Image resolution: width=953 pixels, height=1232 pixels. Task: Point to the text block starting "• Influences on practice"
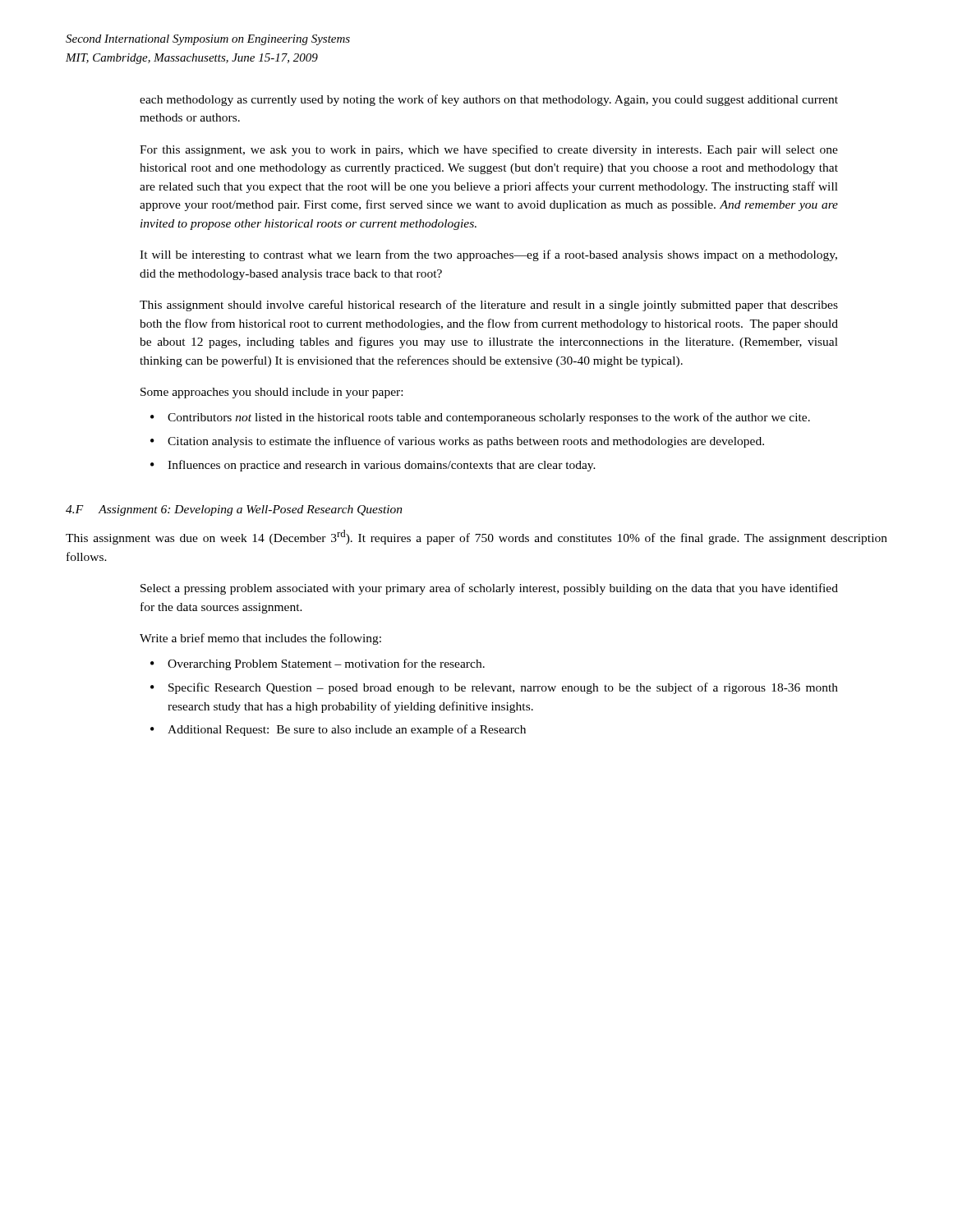(x=494, y=466)
